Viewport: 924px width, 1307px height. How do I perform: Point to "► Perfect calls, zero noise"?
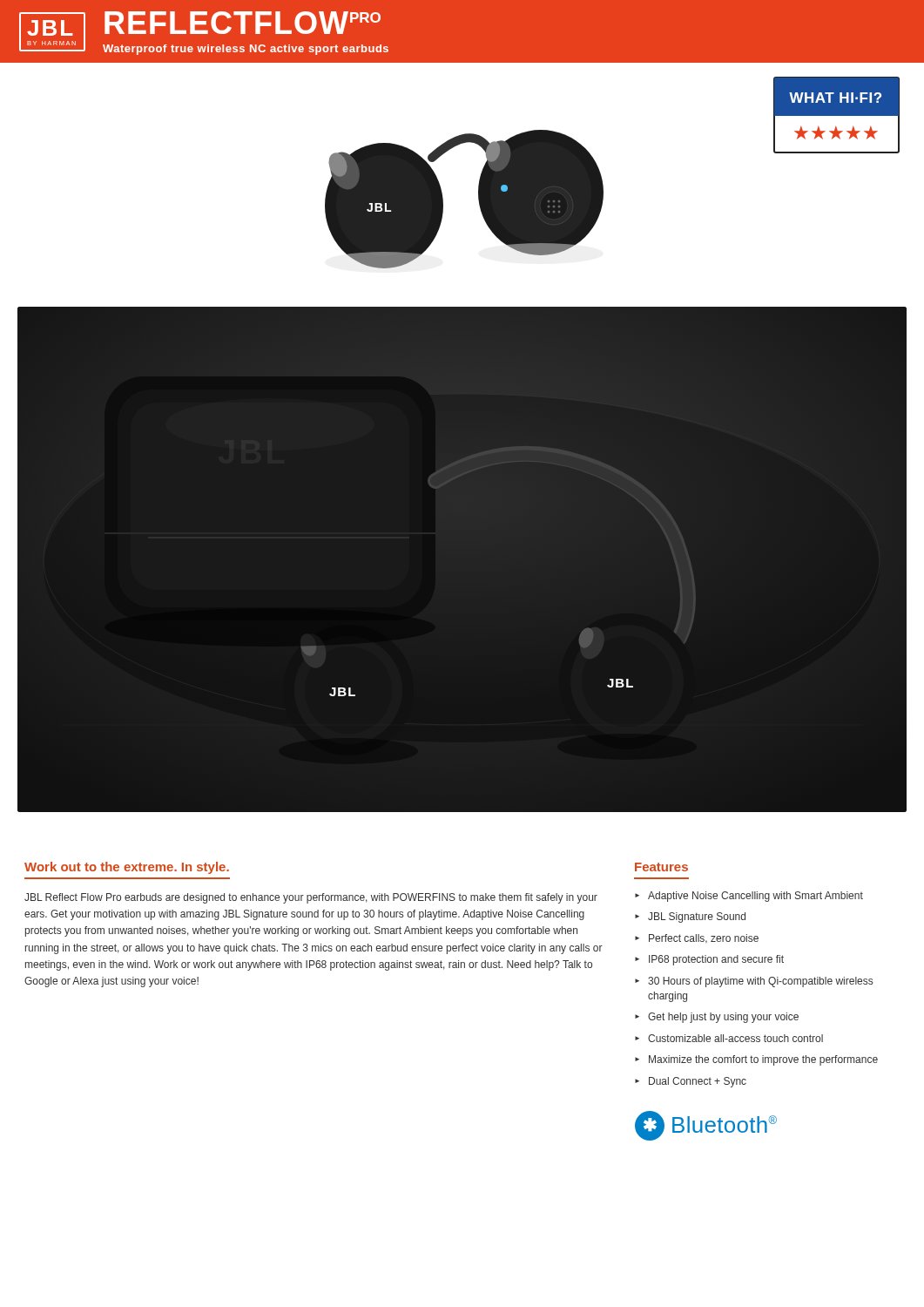tap(696, 938)
